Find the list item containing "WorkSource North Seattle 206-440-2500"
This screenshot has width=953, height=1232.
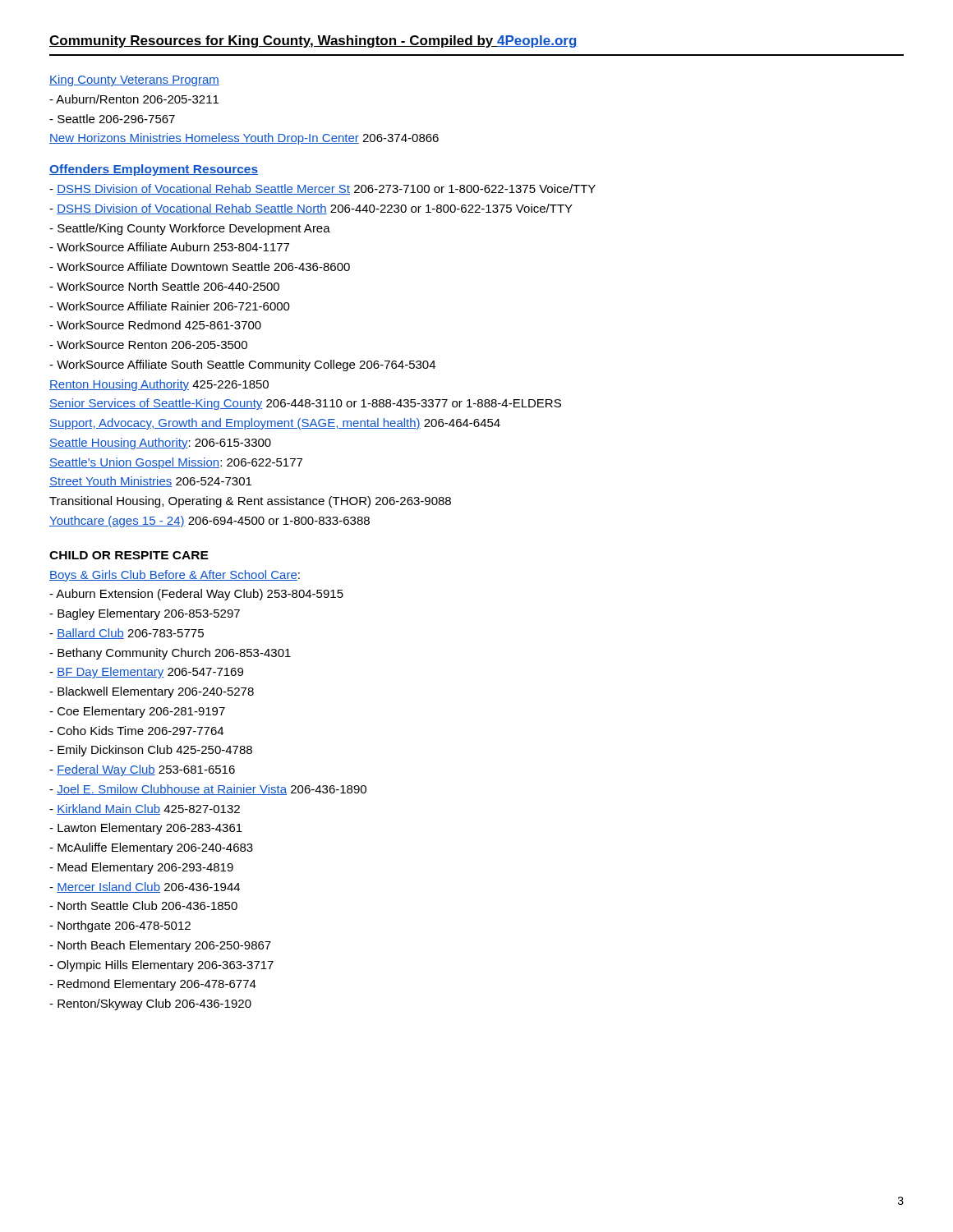[x=165, y=286]
